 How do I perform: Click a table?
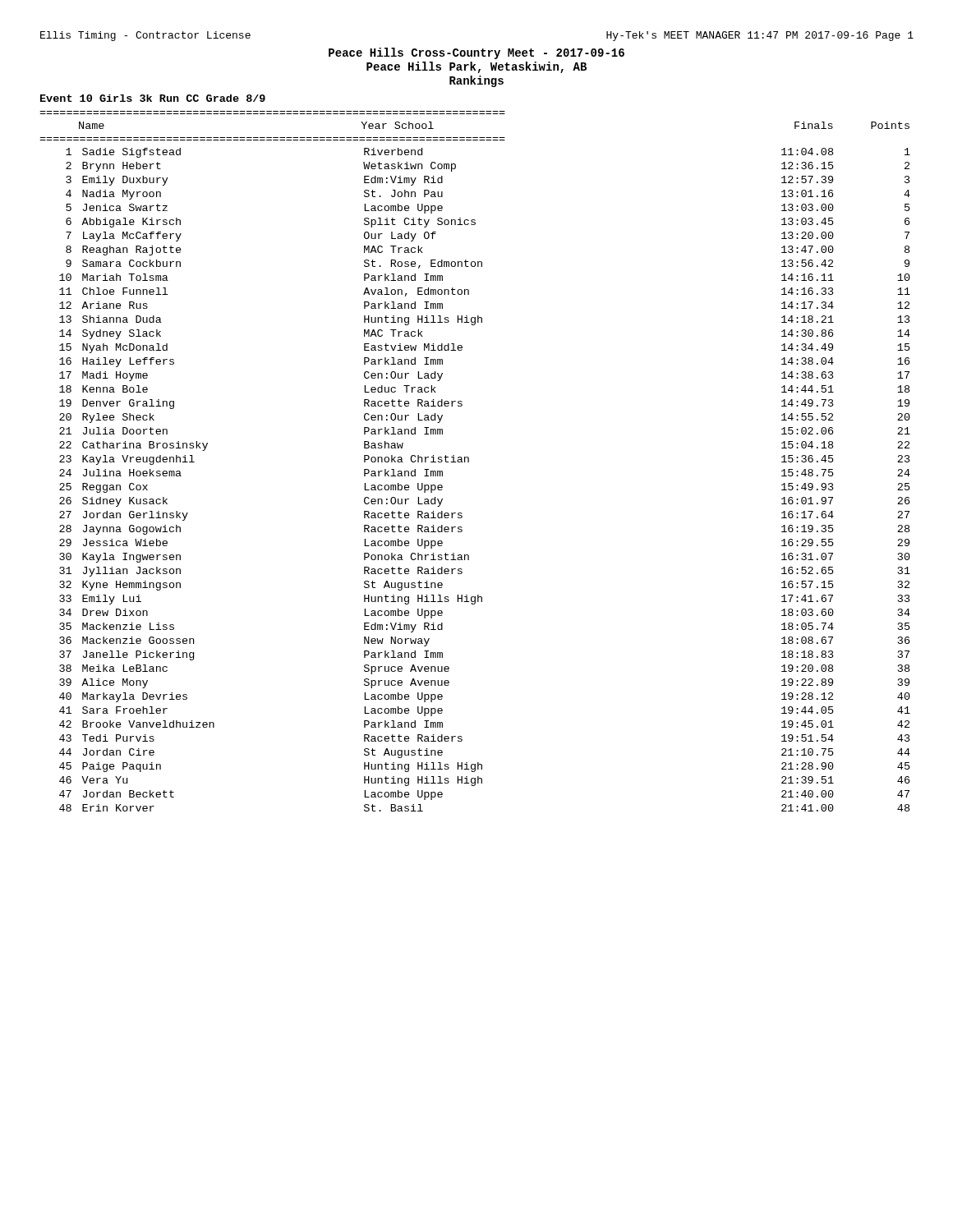(x=476, y=461)
